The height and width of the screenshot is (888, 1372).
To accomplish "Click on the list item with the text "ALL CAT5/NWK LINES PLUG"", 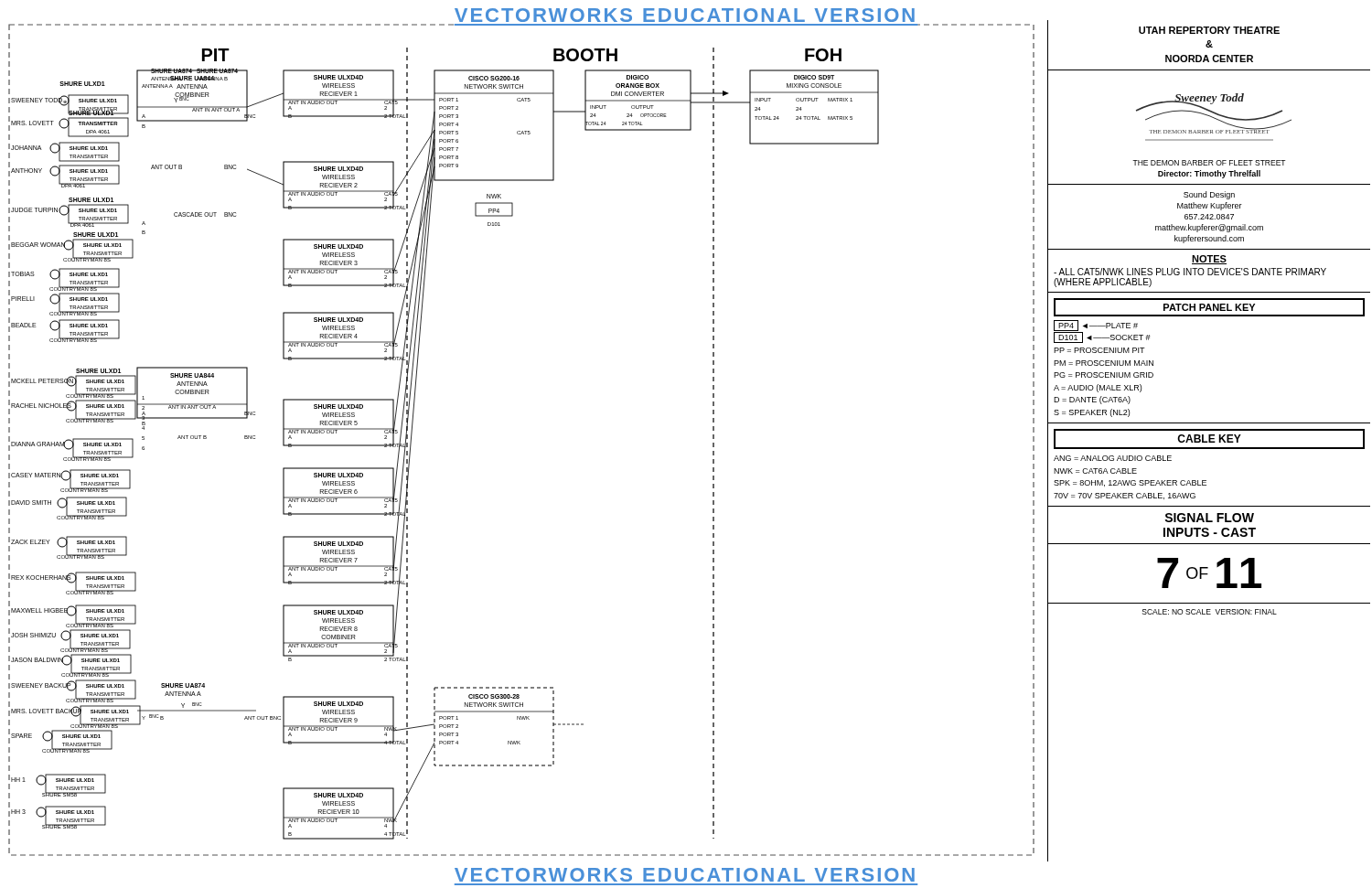I will tap(1190, 277).
